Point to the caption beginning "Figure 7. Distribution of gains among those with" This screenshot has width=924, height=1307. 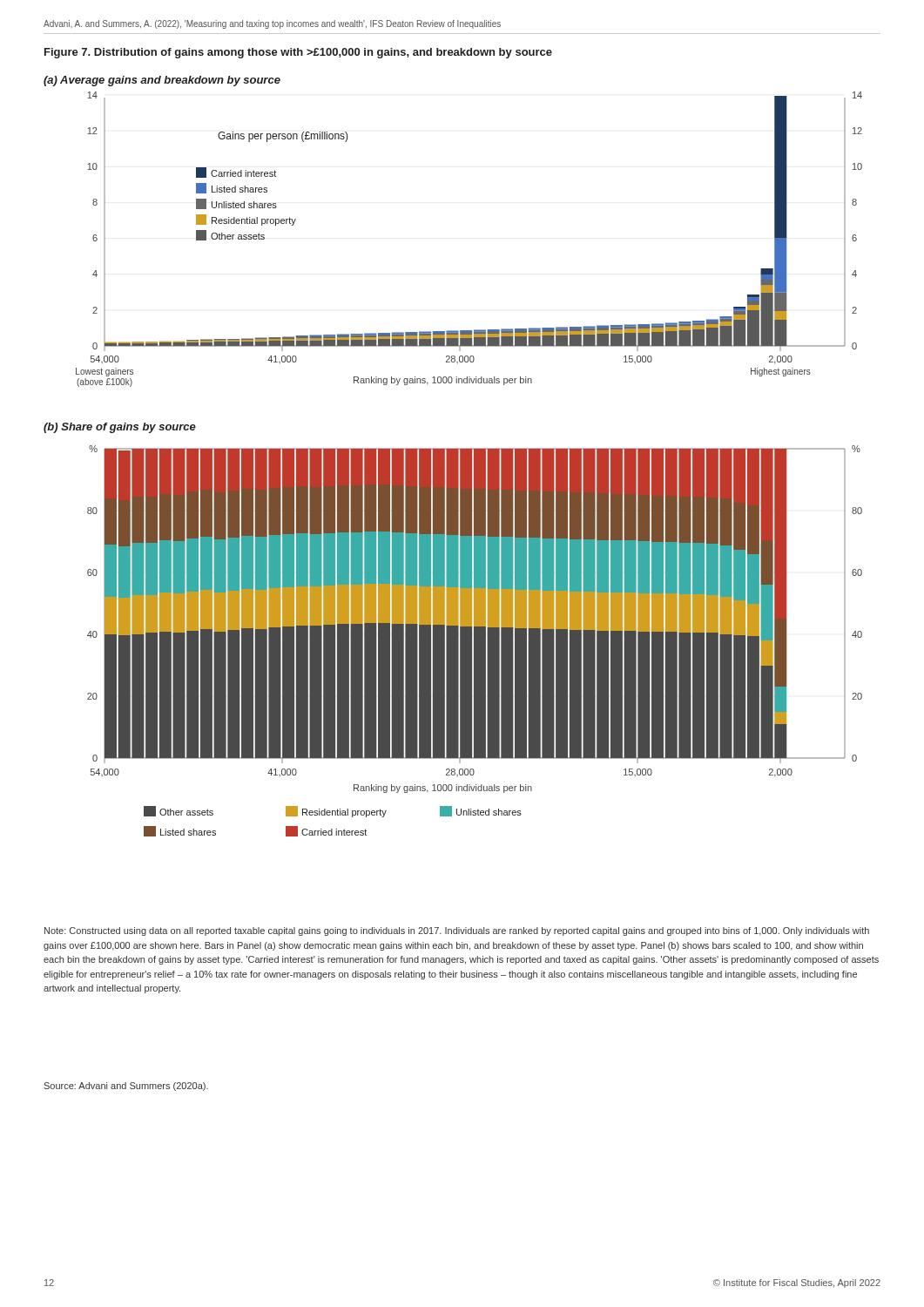tap(298, 52)
